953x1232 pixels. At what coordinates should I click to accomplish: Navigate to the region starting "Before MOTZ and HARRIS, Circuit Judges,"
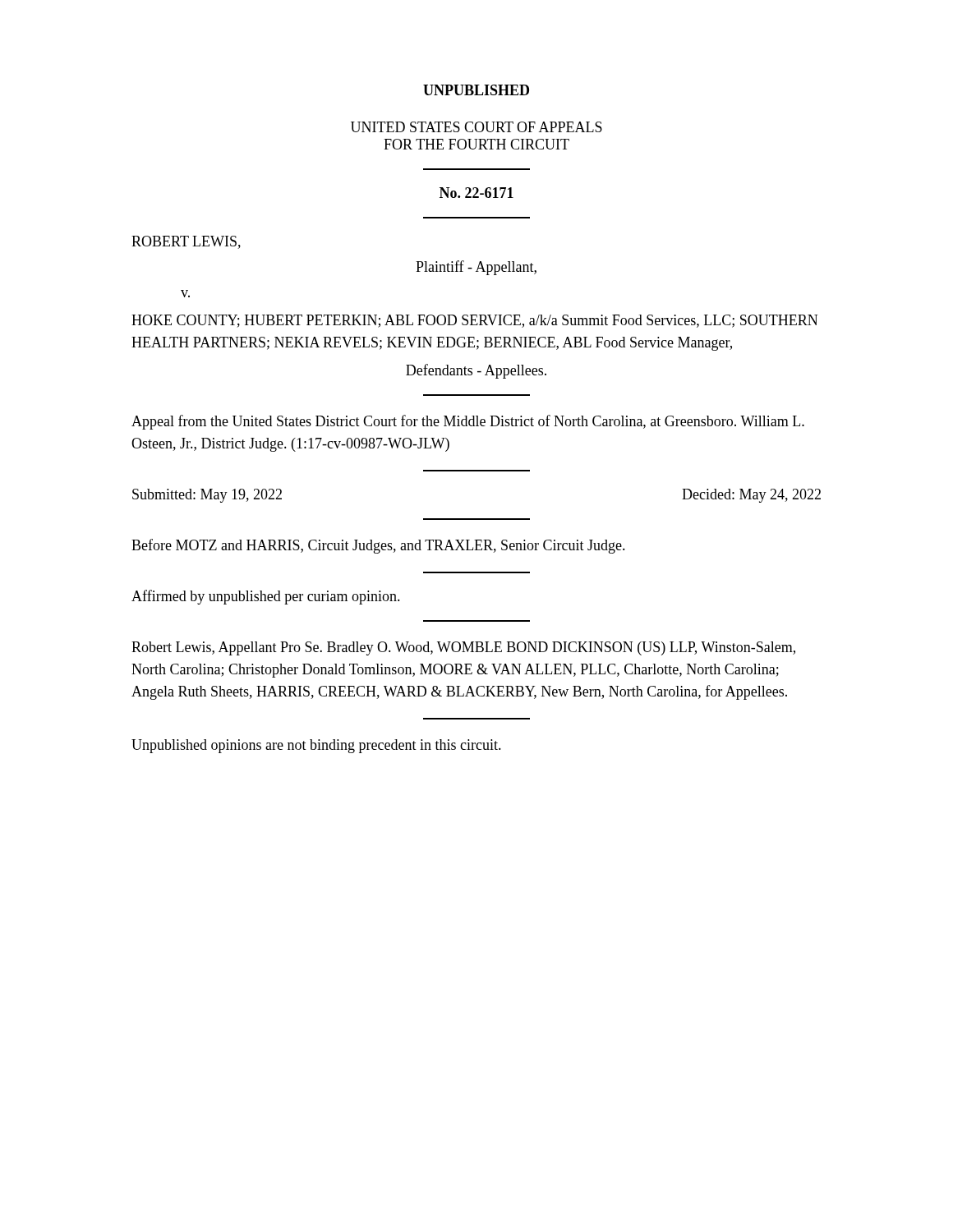[x=379, y=545]
